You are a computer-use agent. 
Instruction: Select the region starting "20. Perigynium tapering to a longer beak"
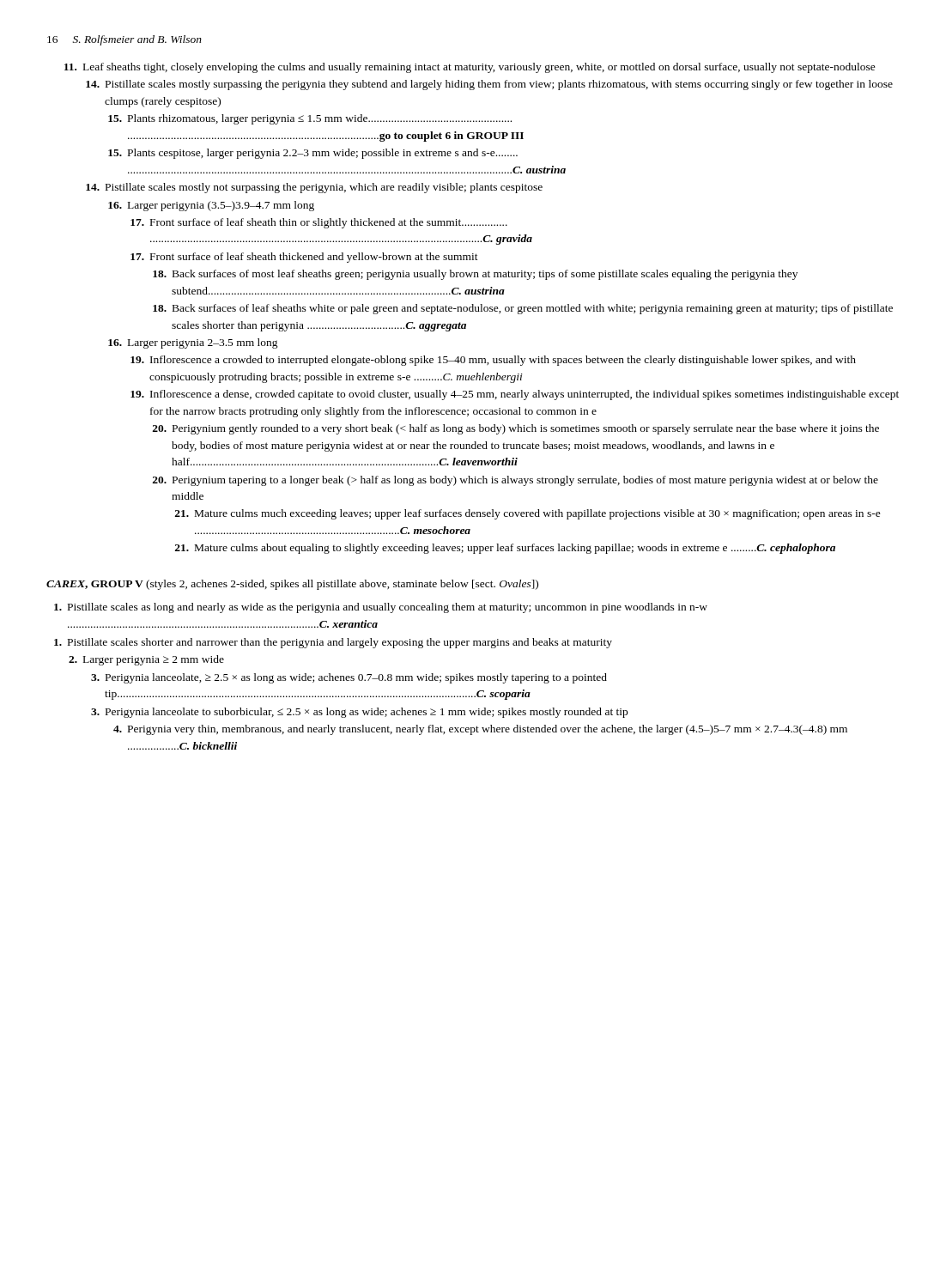point(473,488)
